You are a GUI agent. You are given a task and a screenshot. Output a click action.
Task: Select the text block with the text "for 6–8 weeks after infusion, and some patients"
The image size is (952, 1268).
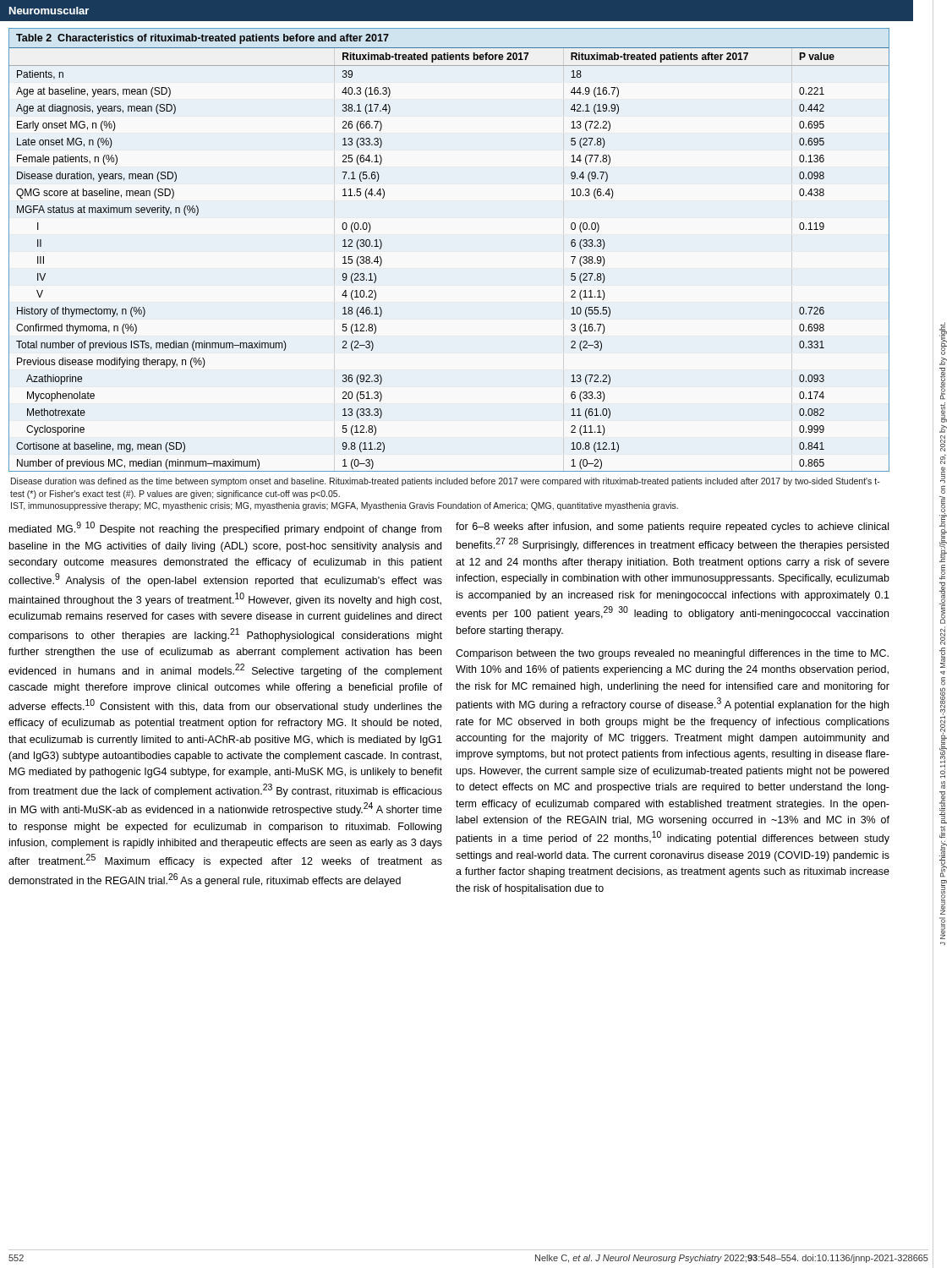tap(673, 708)
